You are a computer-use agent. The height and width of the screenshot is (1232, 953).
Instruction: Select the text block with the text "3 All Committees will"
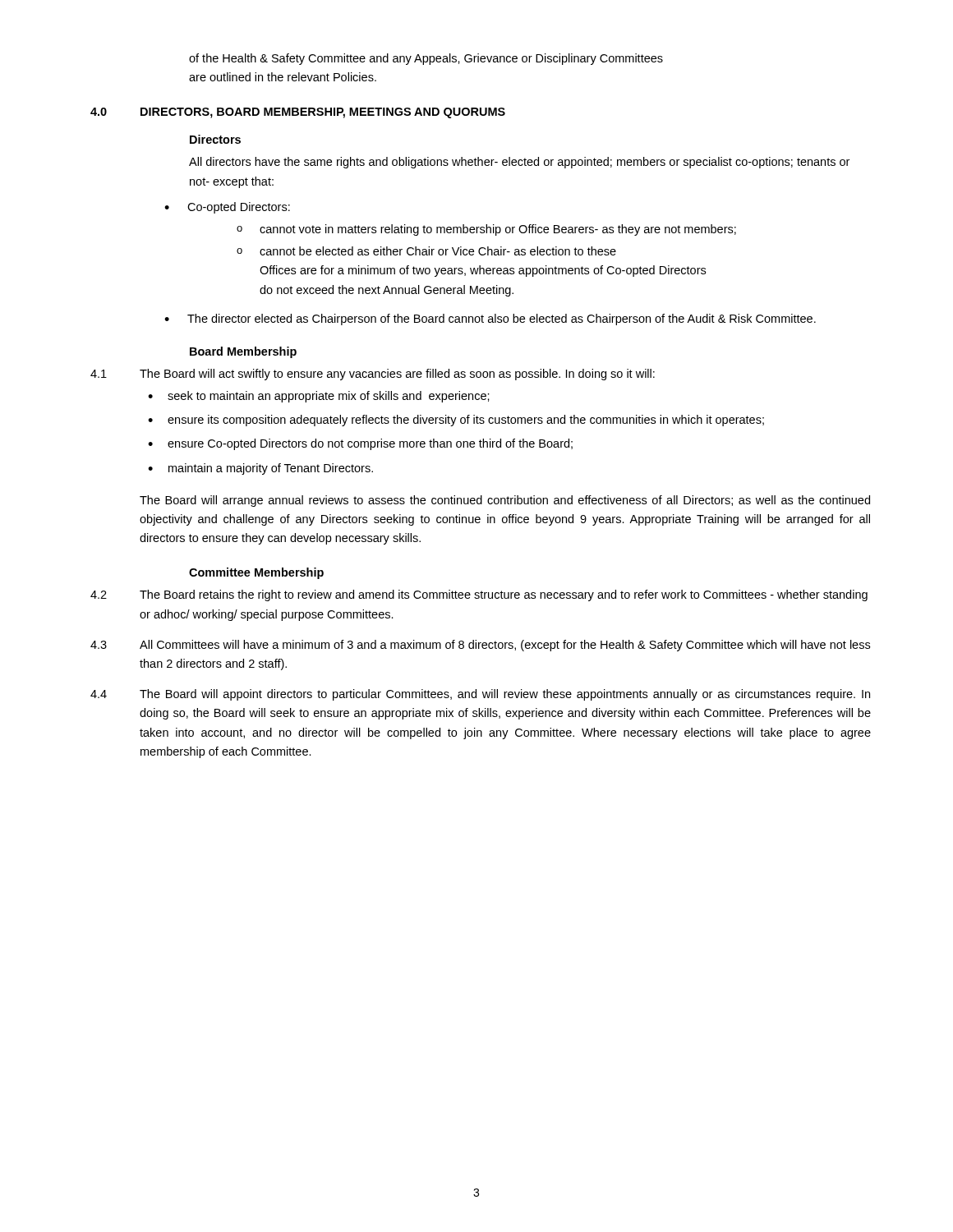[481, 655]
